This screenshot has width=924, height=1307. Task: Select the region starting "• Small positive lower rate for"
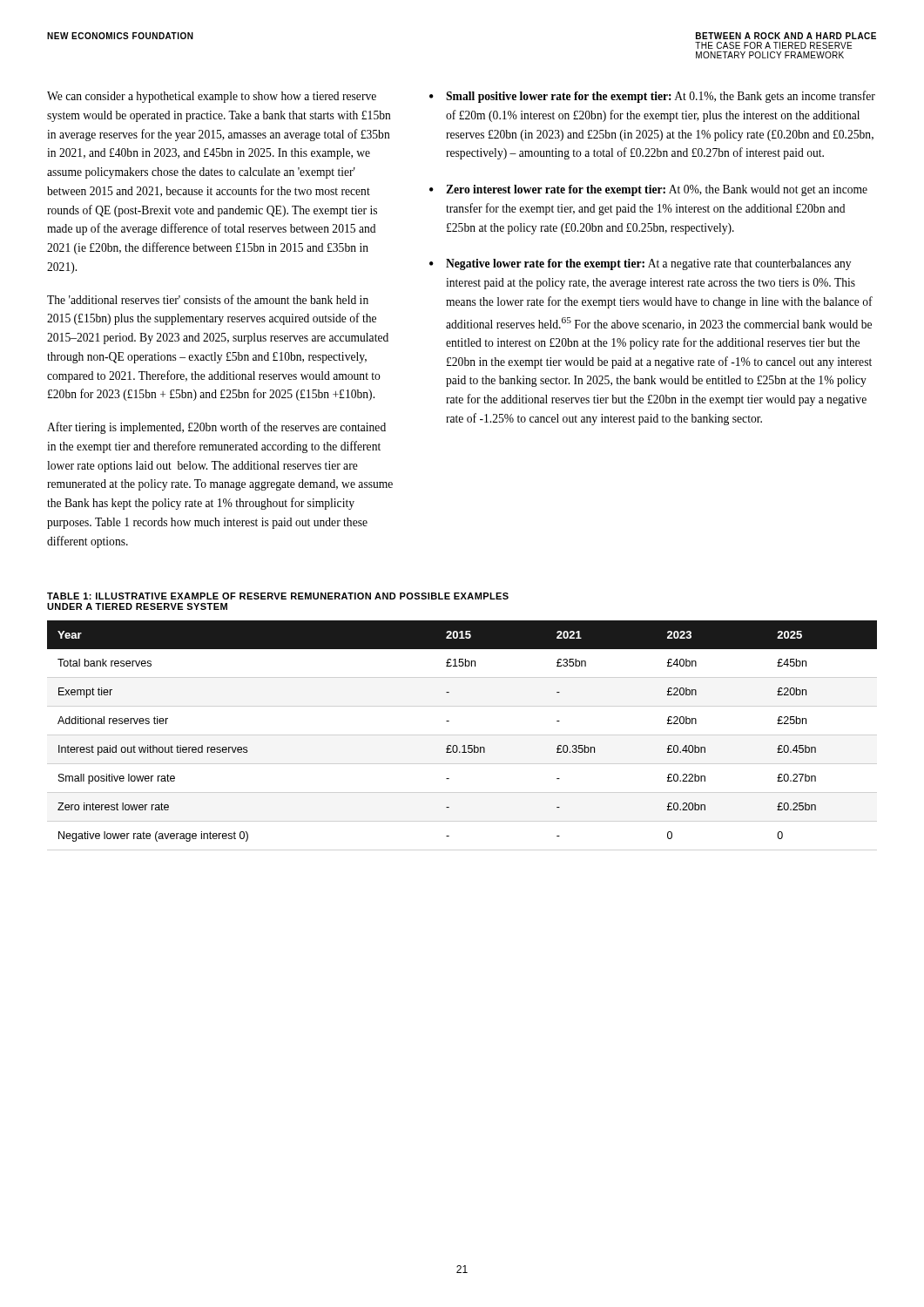pos(653,125)
